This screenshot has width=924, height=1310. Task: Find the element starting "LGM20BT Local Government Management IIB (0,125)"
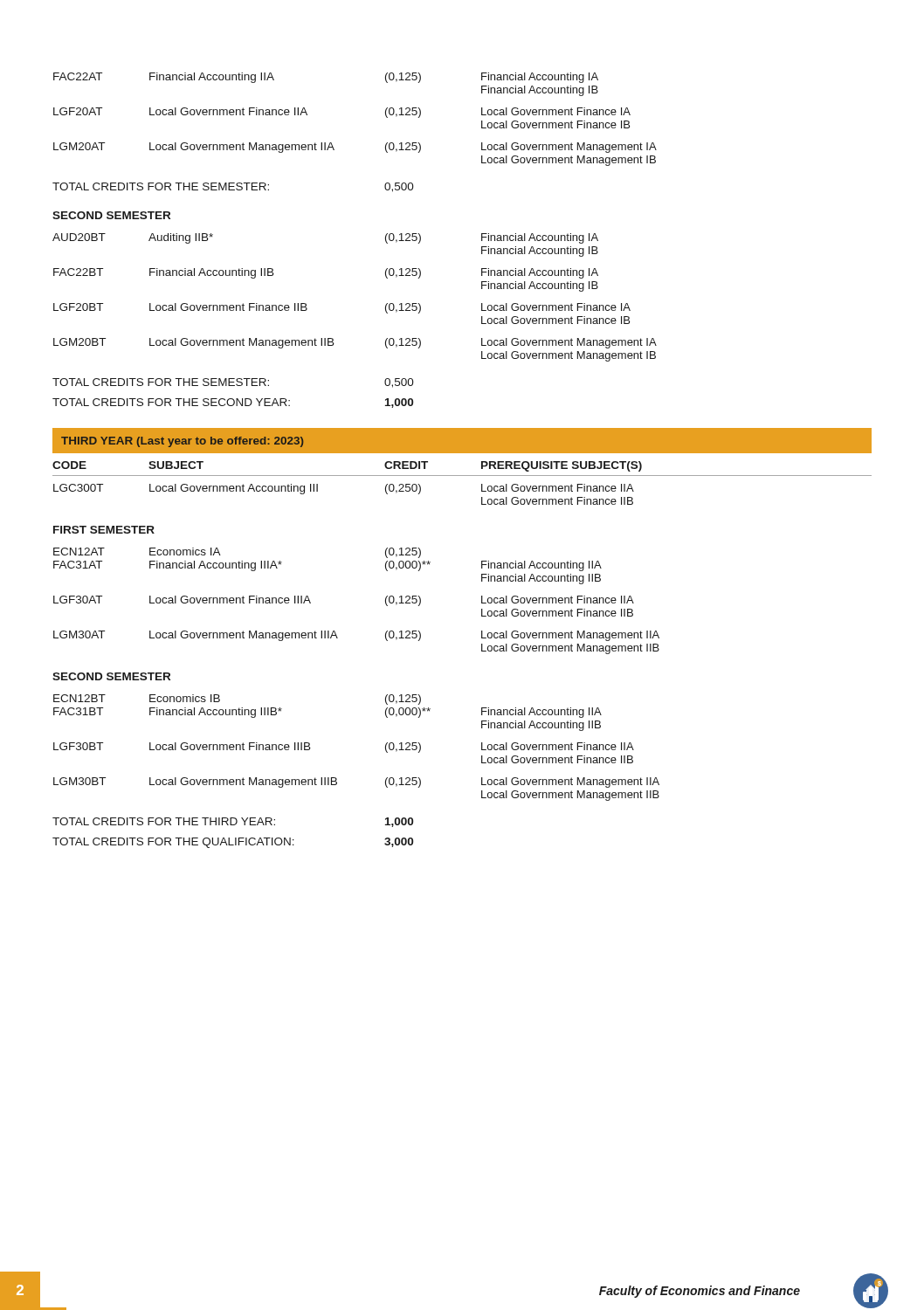coord(81,343)
